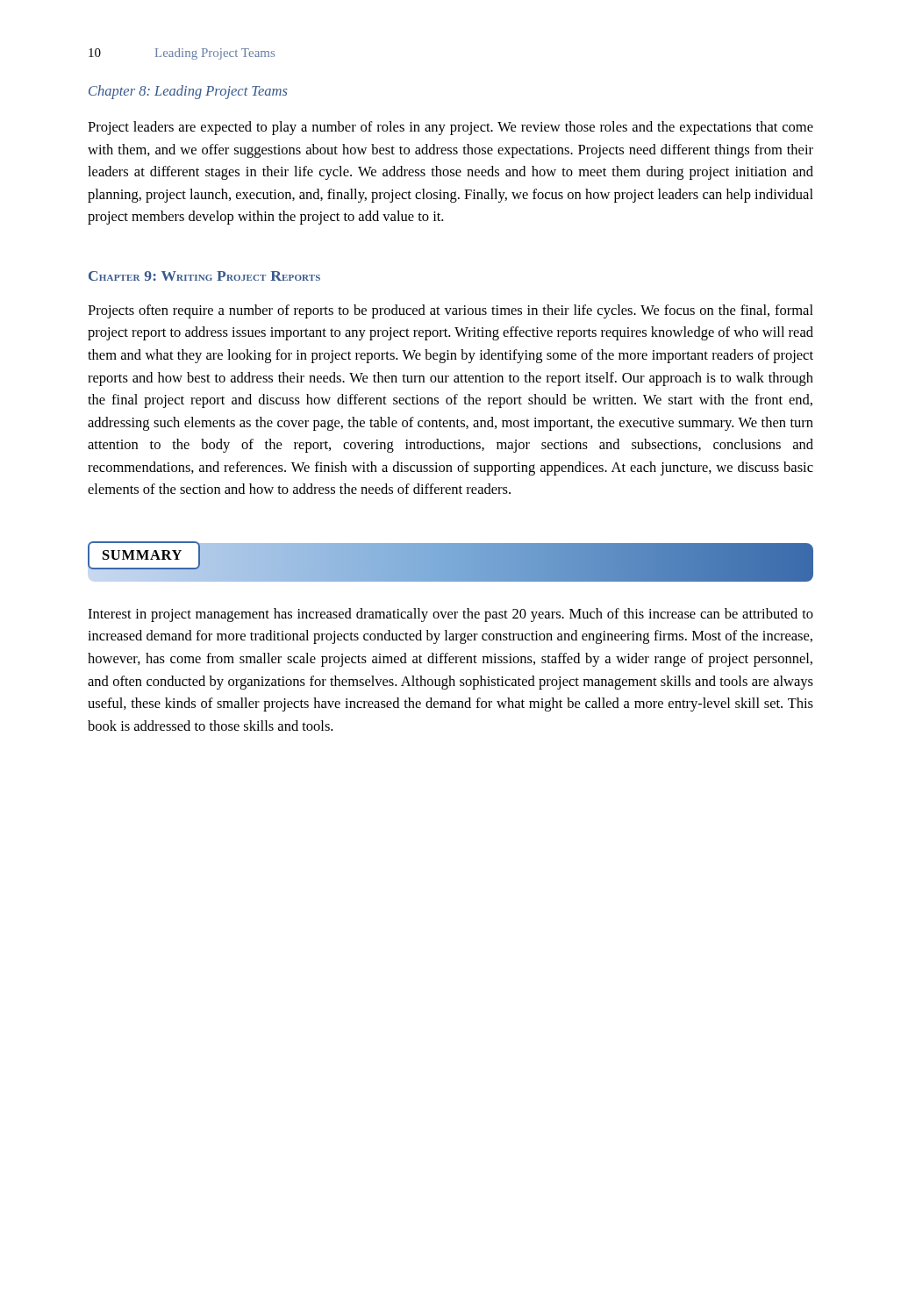Locate the text block with the text "Projects often require a number of reports to"

tap(450, 400)
